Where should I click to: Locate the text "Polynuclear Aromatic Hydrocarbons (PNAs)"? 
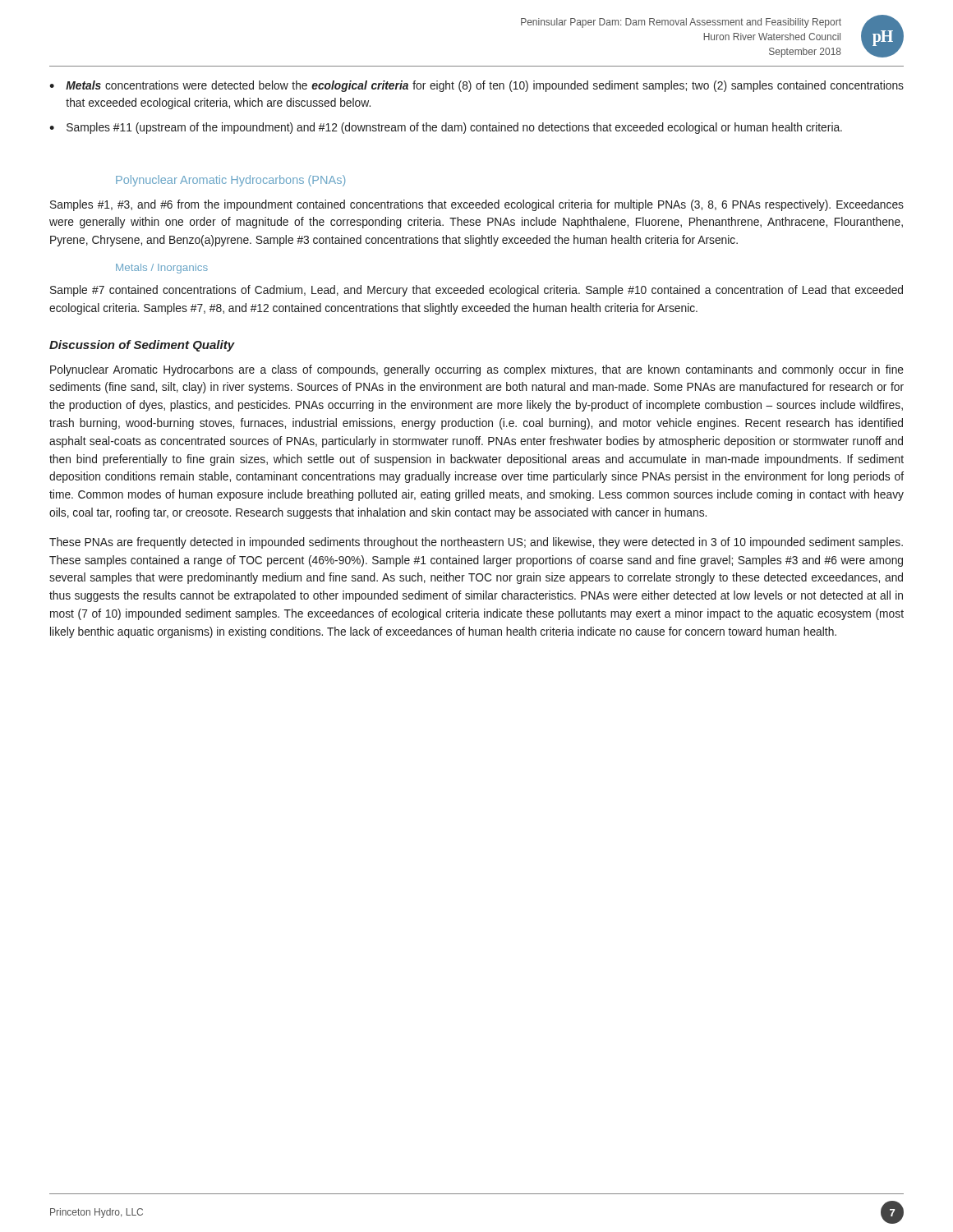pos(231,180)
